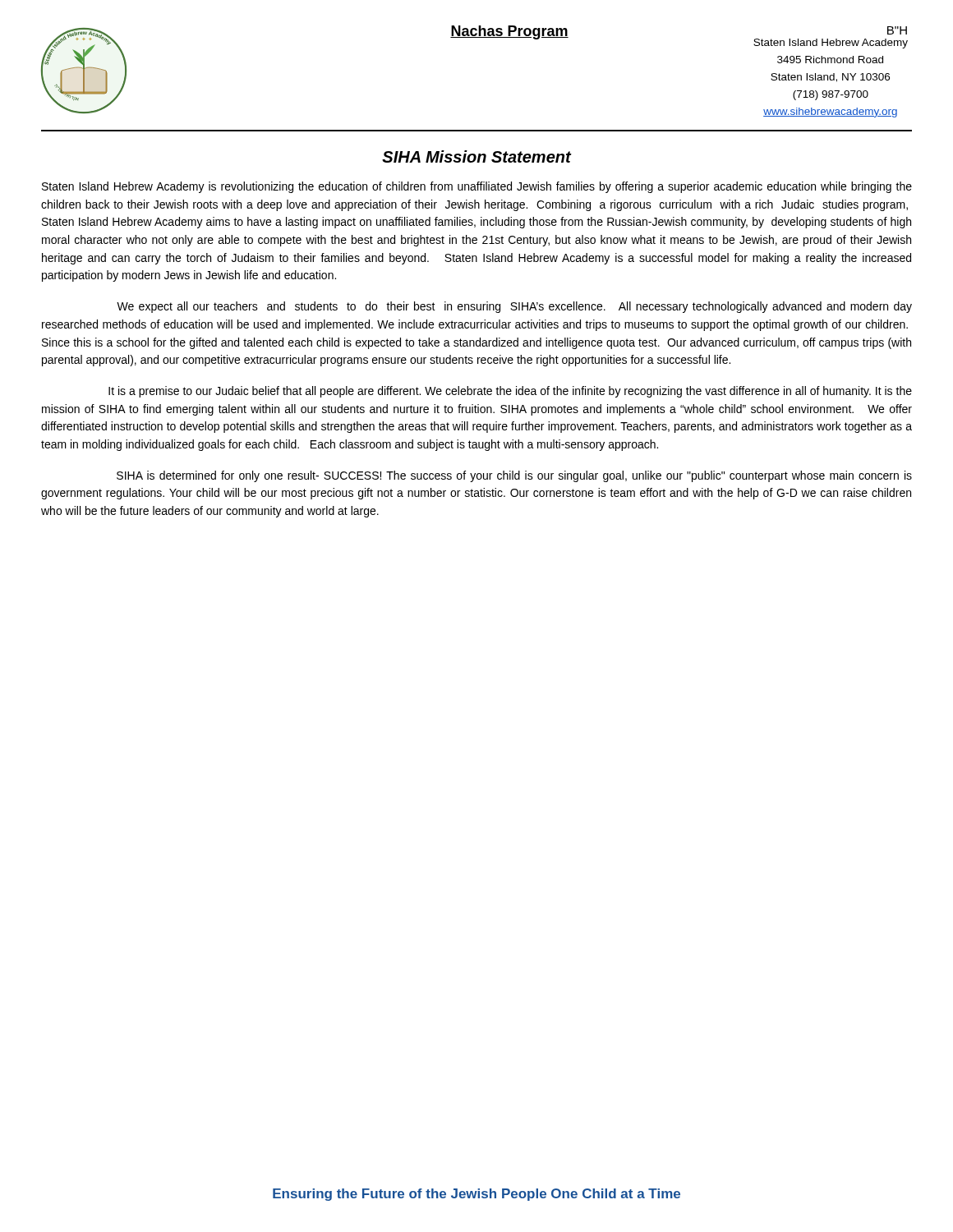953x1232 pixels.
Task: Click on the text starting "Staten Island Hebrew Academy 3495 Richmond"
Action: tap(830, 77)
